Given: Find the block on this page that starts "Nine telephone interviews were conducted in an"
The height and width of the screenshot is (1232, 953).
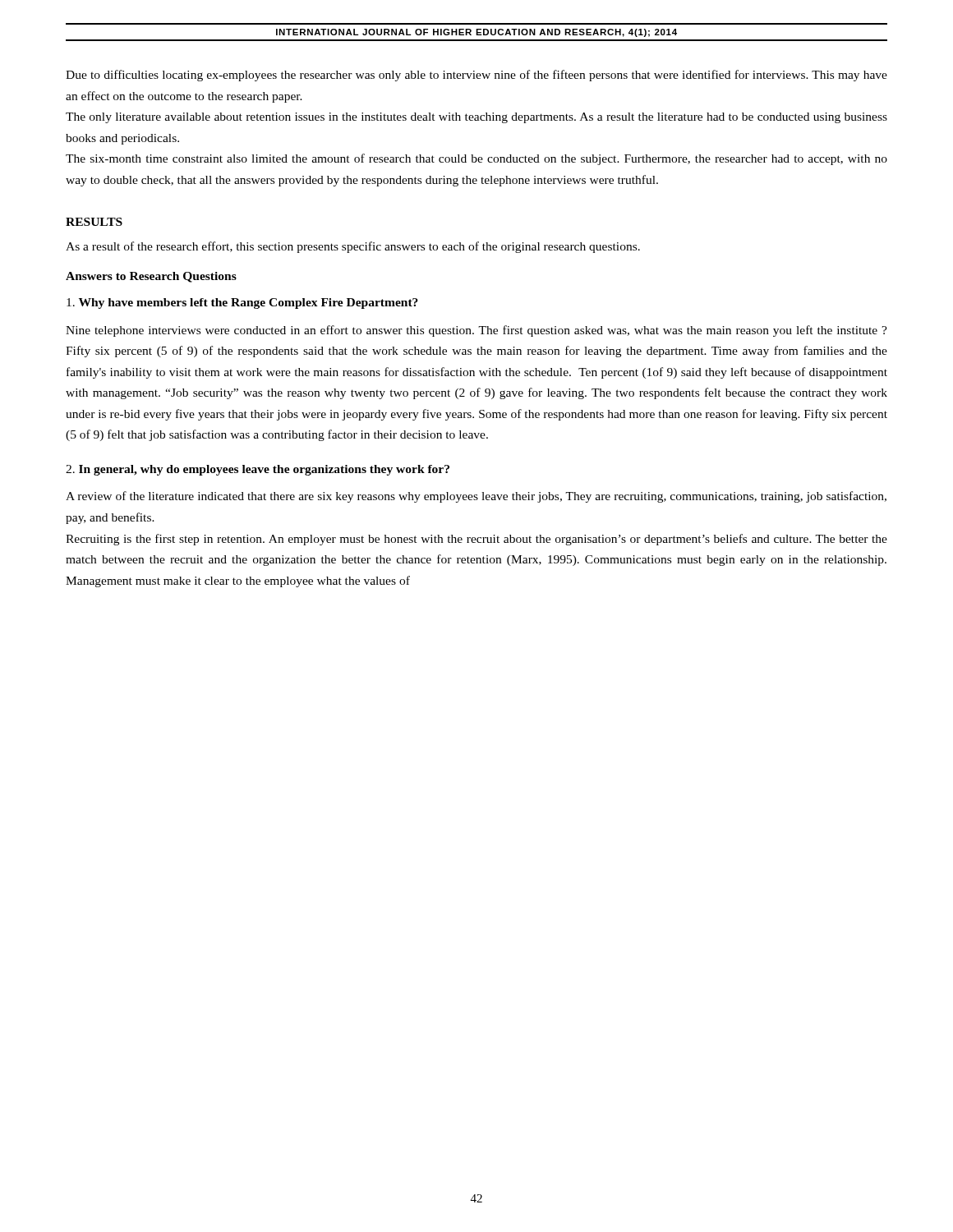Looking at the screenshot, I should coord(476,382).
